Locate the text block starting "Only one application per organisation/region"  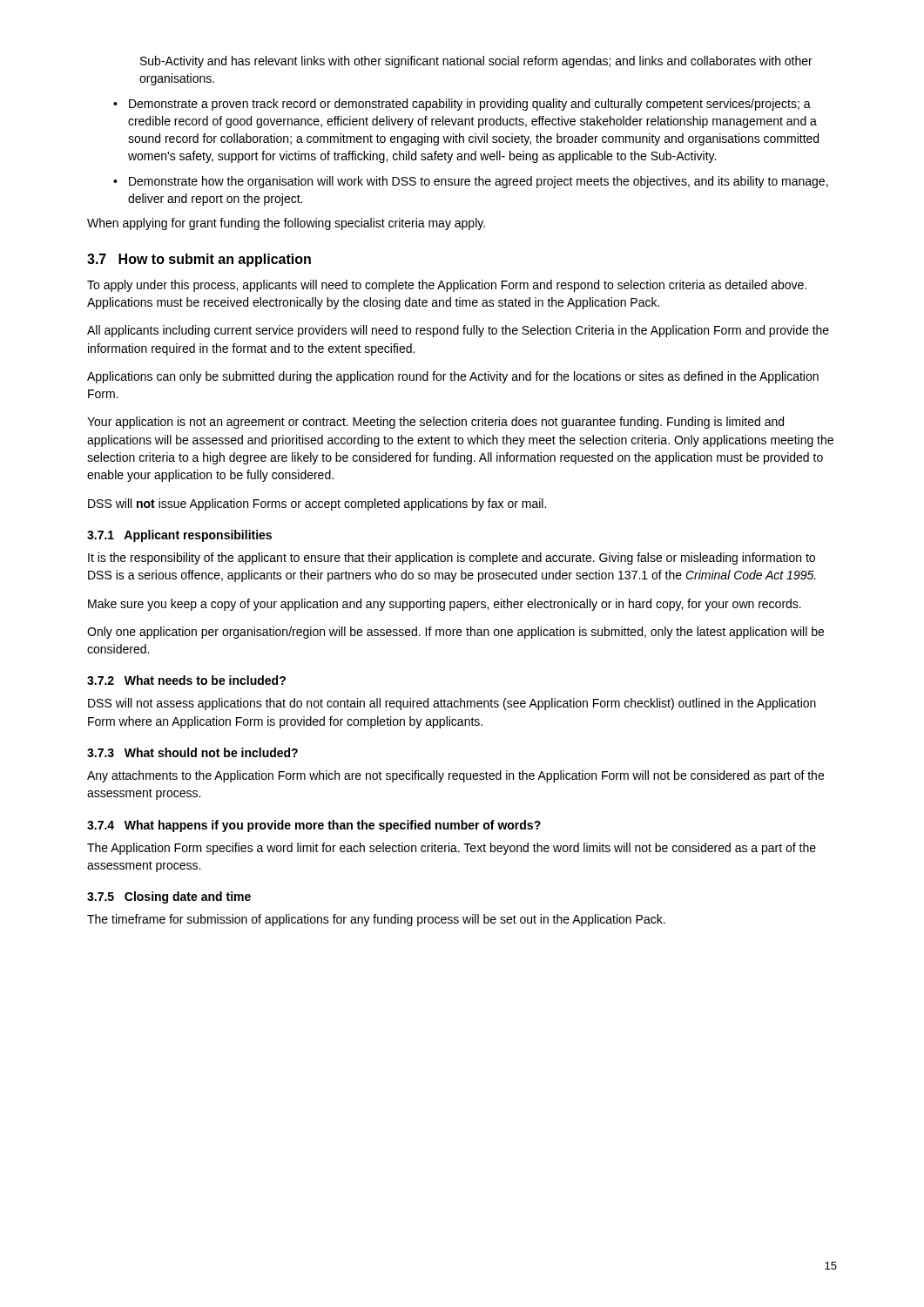pos(456,640)
